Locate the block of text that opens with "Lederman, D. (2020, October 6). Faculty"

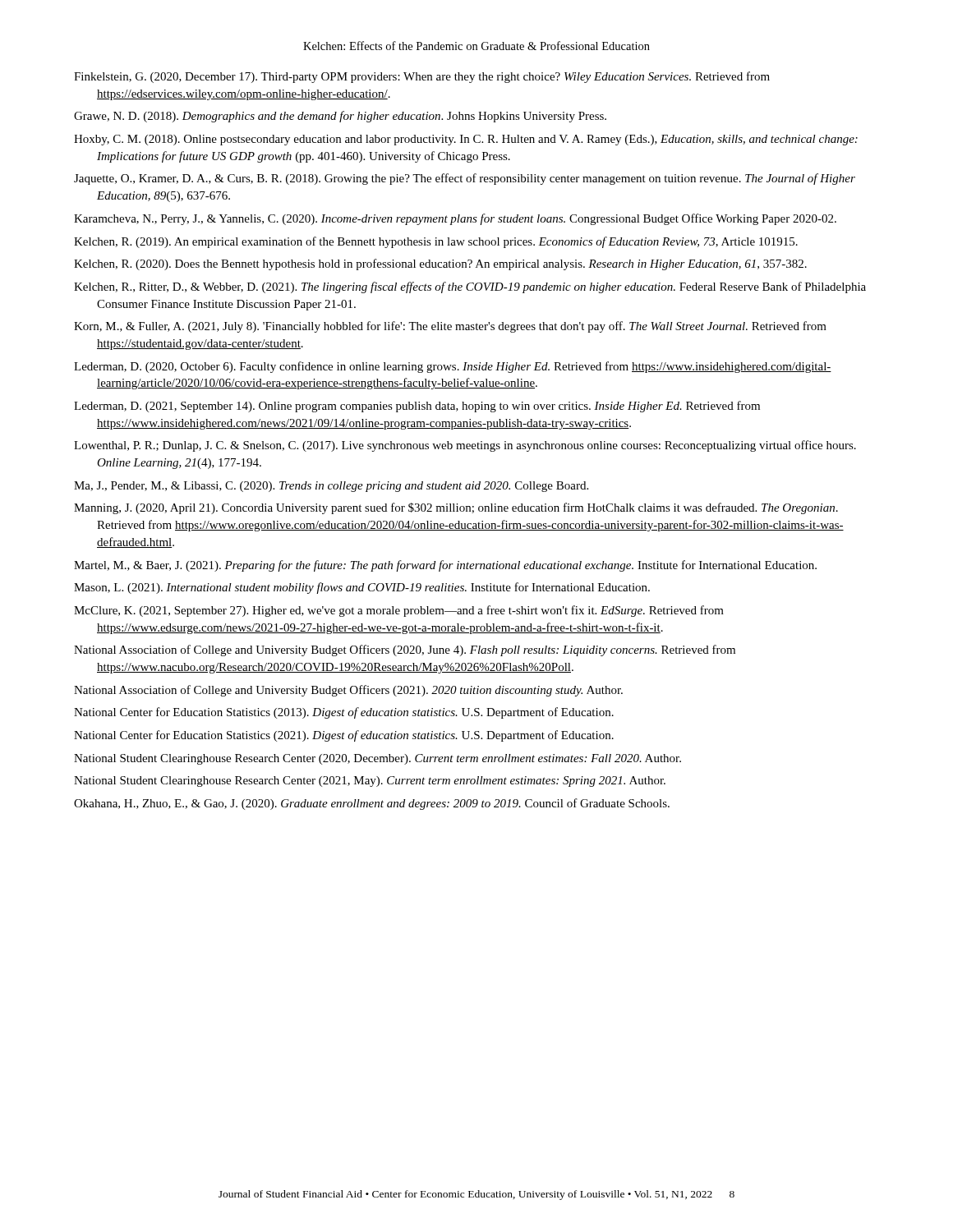pyautogui.click(x=452, y=375)
